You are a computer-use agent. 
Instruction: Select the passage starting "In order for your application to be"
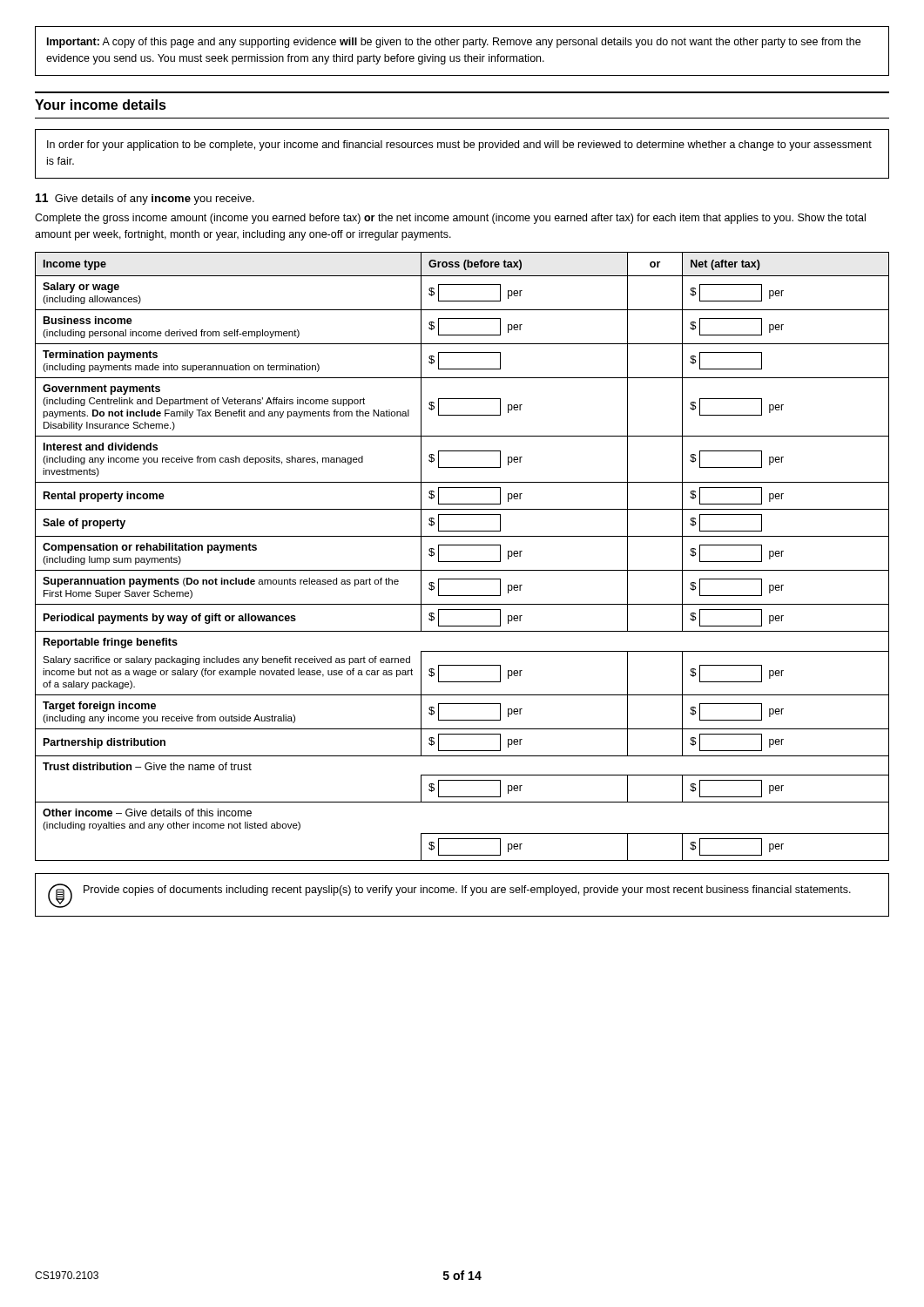coord(459,153)
